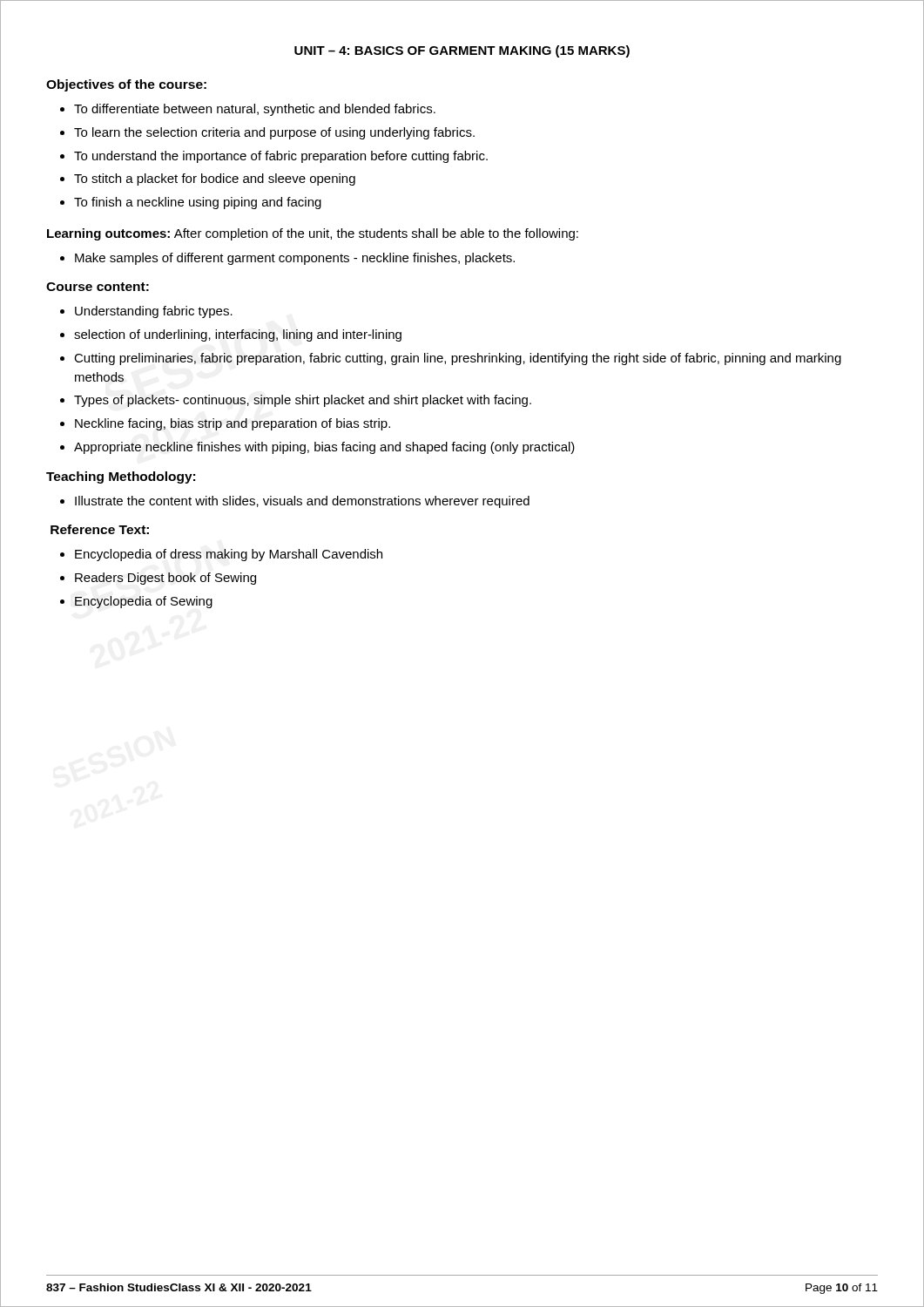Locate the element starting "To understand the importance of fabric"
Image resolution: width=924 pixels, height=1307 pixels.
click(281, 155)
